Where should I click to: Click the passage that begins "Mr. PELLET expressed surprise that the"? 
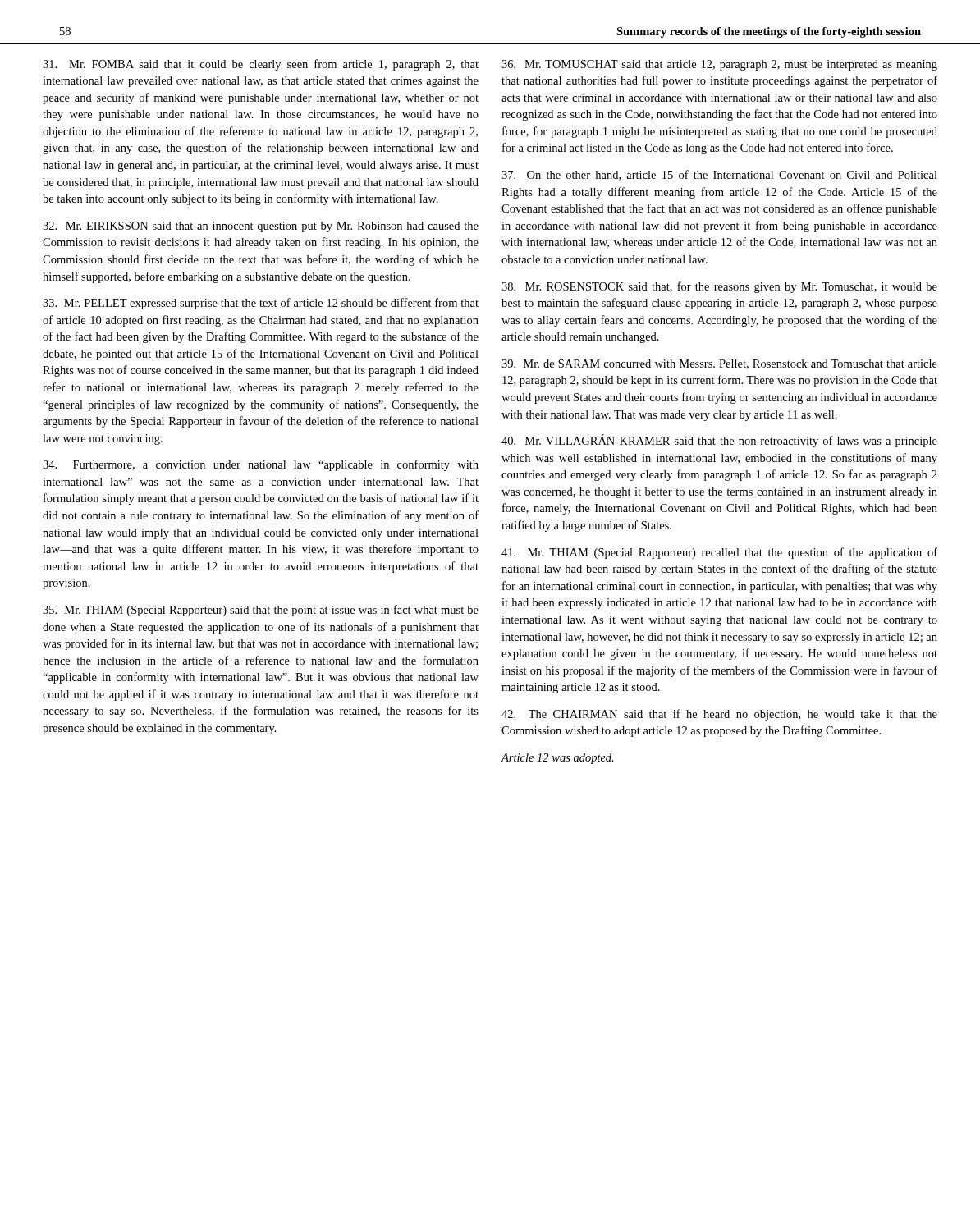pyautogui.click(x=261, y=371)
